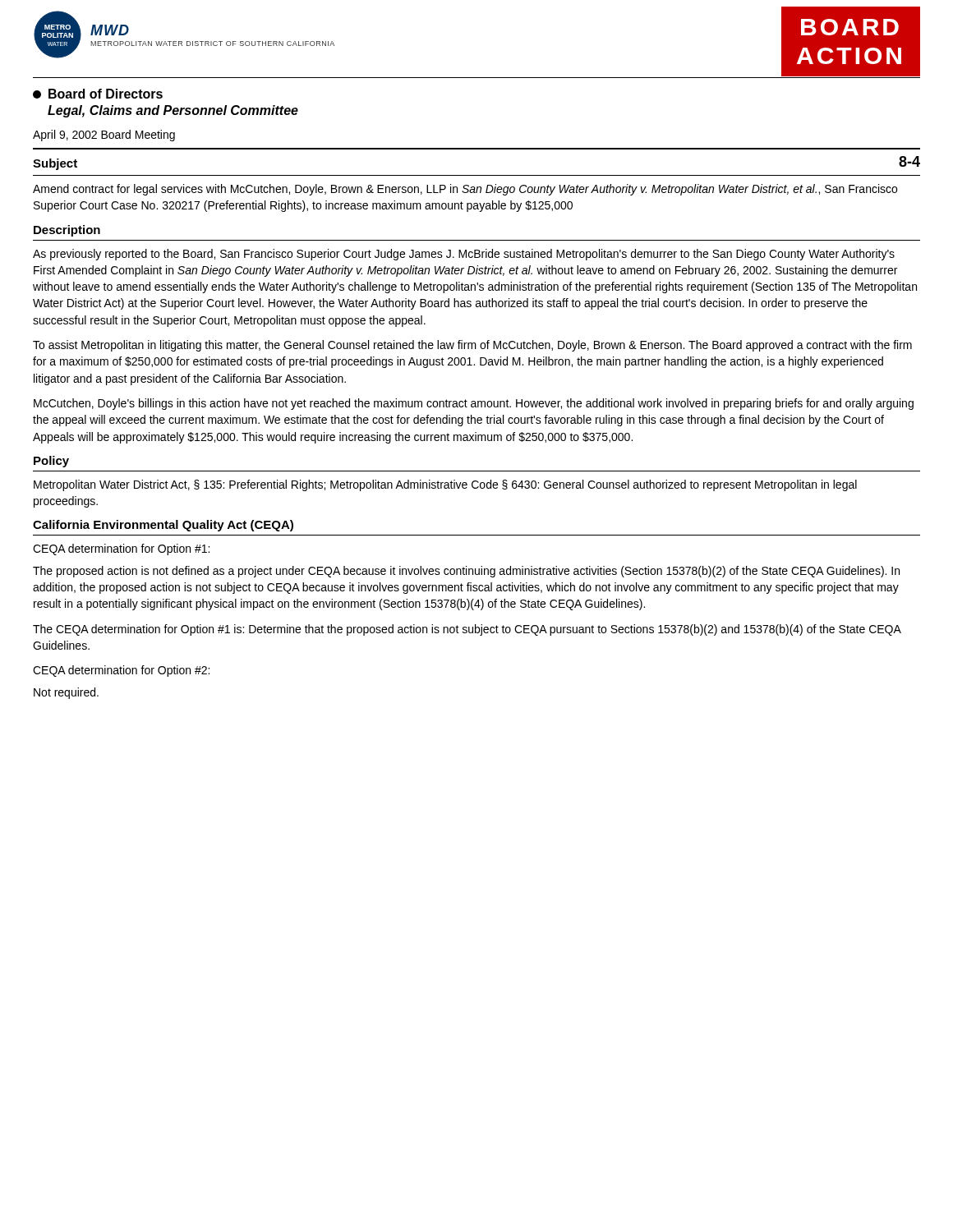
Task: Find the block on this page that starts "To assist Metropolitan in litigating this matter, the"
Action: (x=473, y=362)
